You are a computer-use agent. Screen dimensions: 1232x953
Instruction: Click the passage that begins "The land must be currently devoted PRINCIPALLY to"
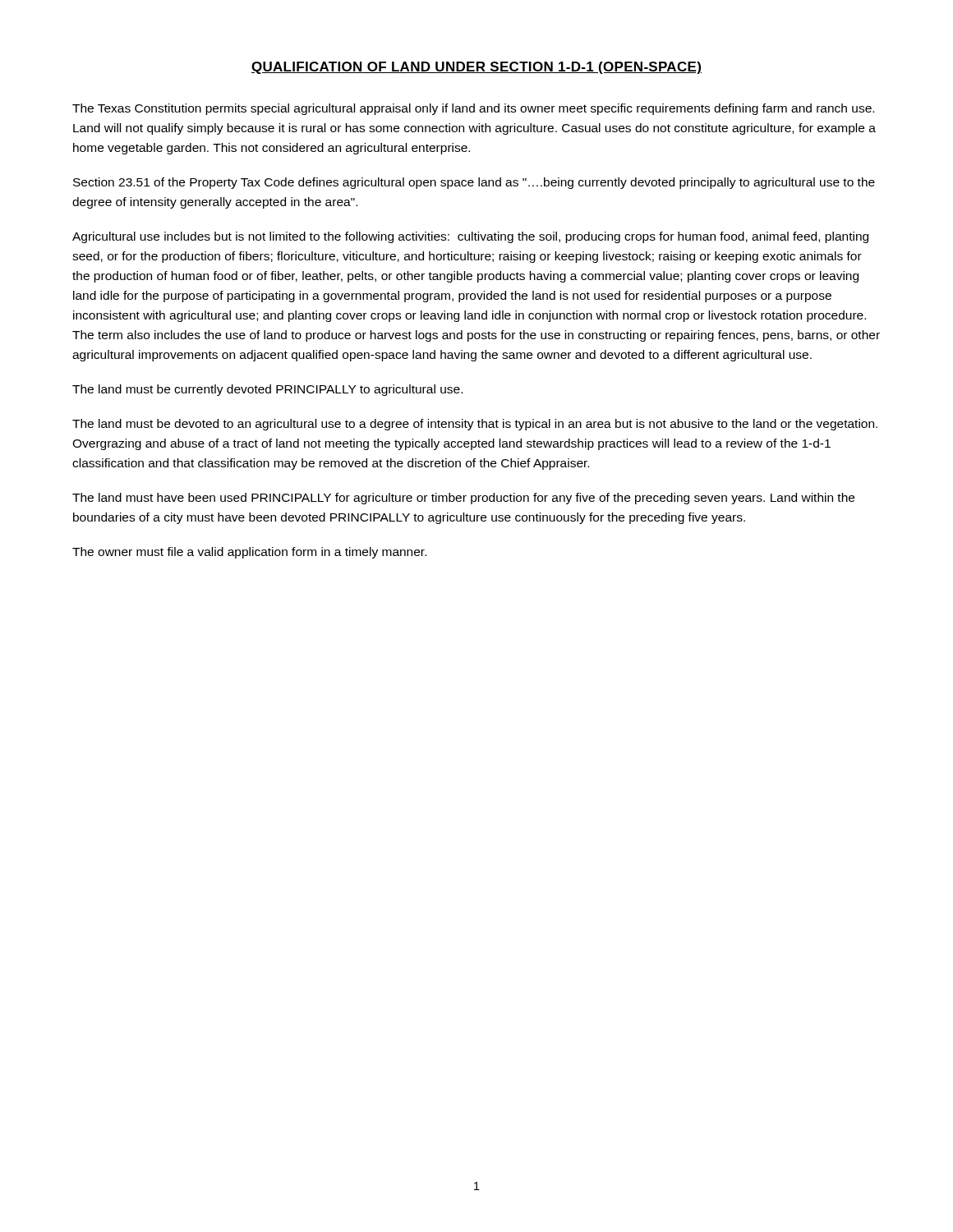pos(268,389)
